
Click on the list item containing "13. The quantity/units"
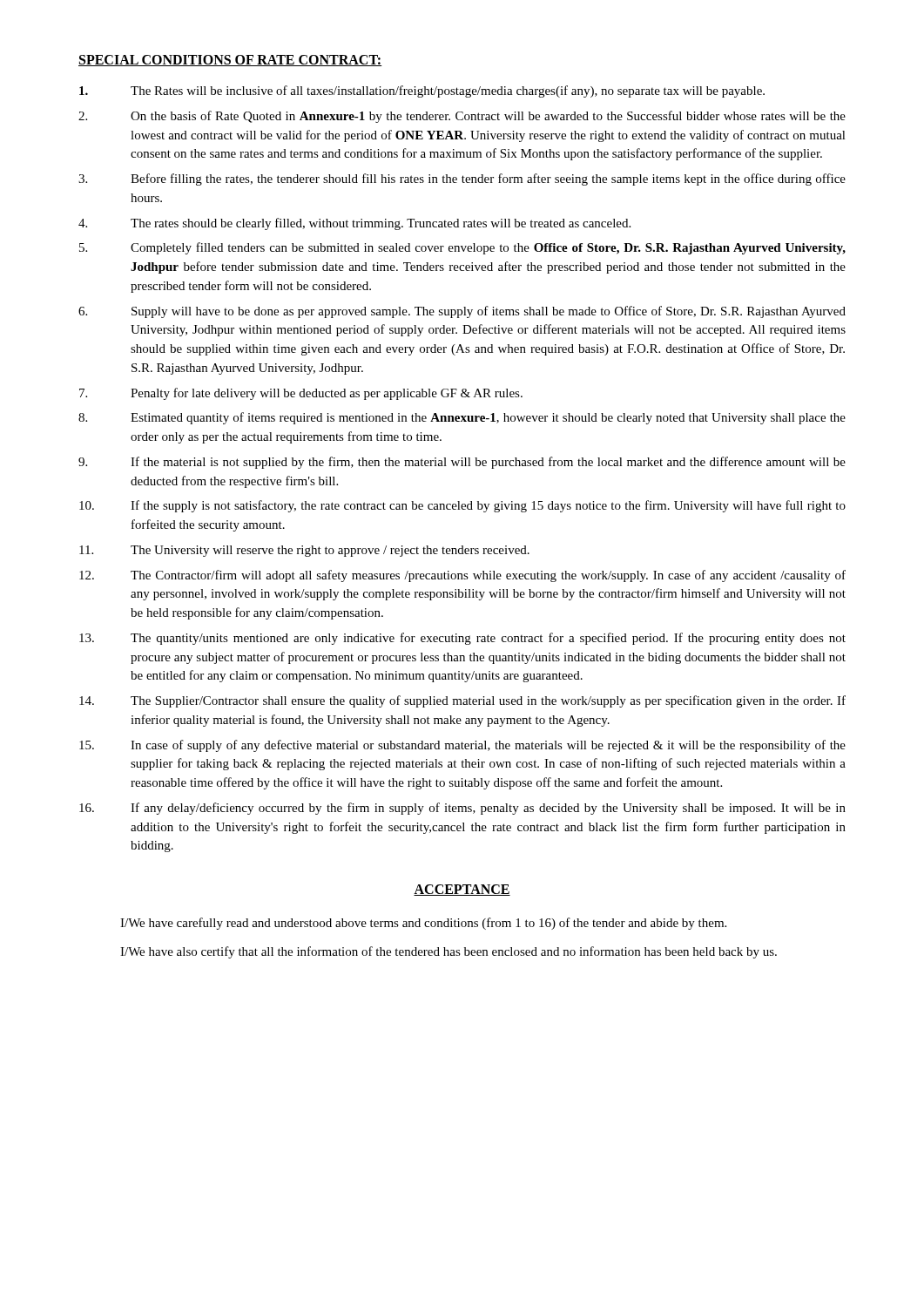pyautogui.click(x=462, y=657)
